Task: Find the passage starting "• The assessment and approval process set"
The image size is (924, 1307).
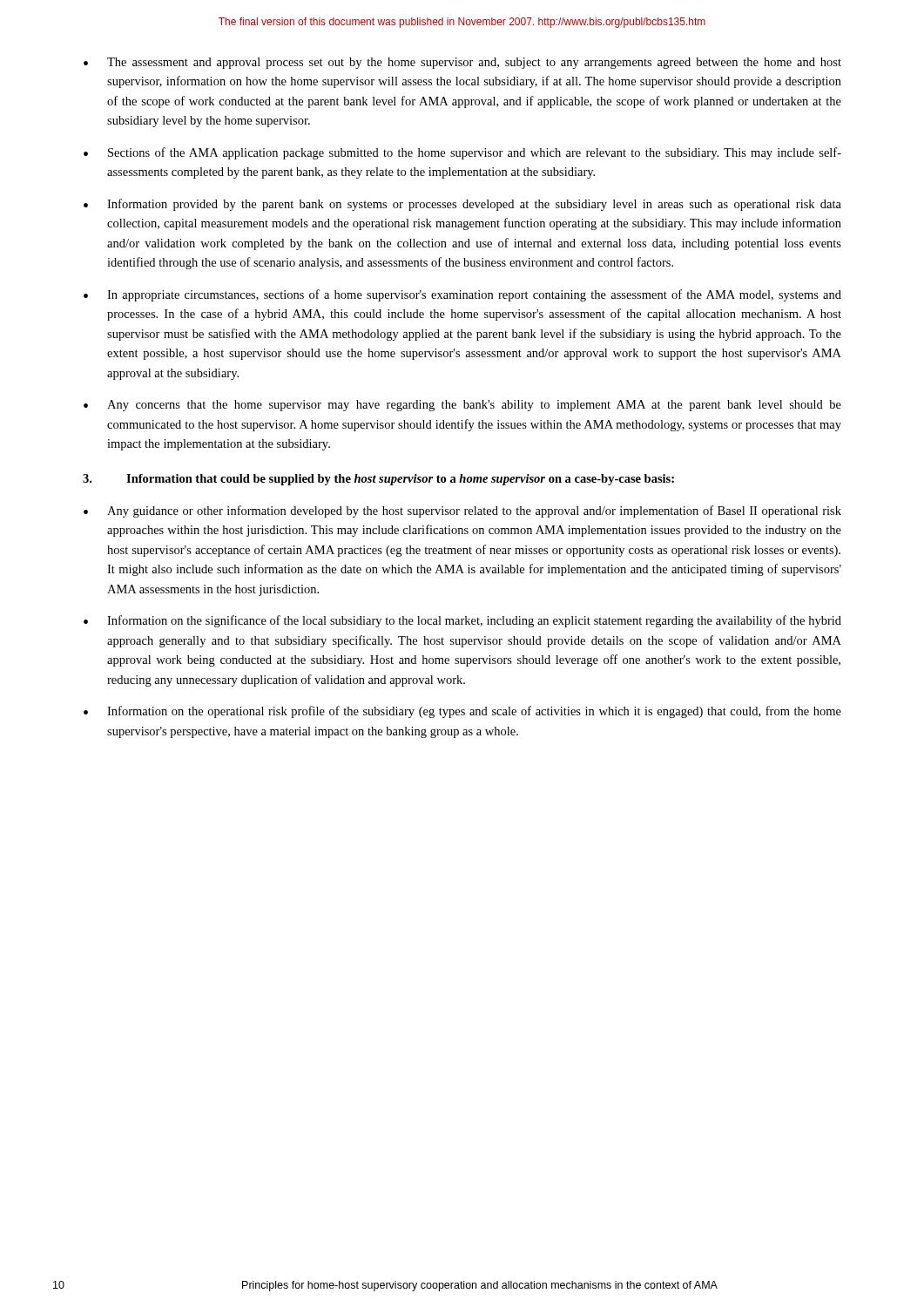Action: (462, 91)
